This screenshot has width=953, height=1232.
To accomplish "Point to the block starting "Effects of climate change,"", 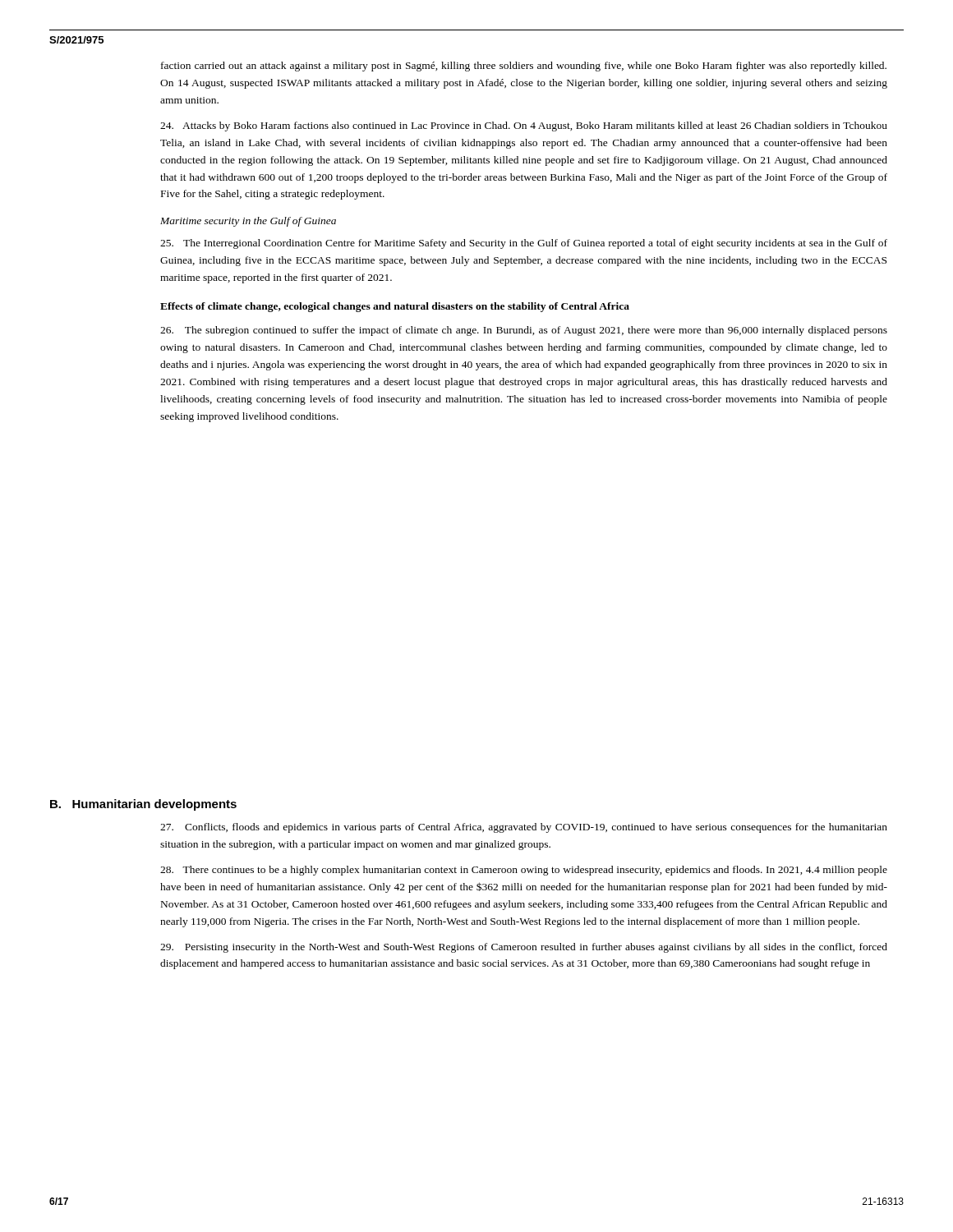I will coord(524,307).
